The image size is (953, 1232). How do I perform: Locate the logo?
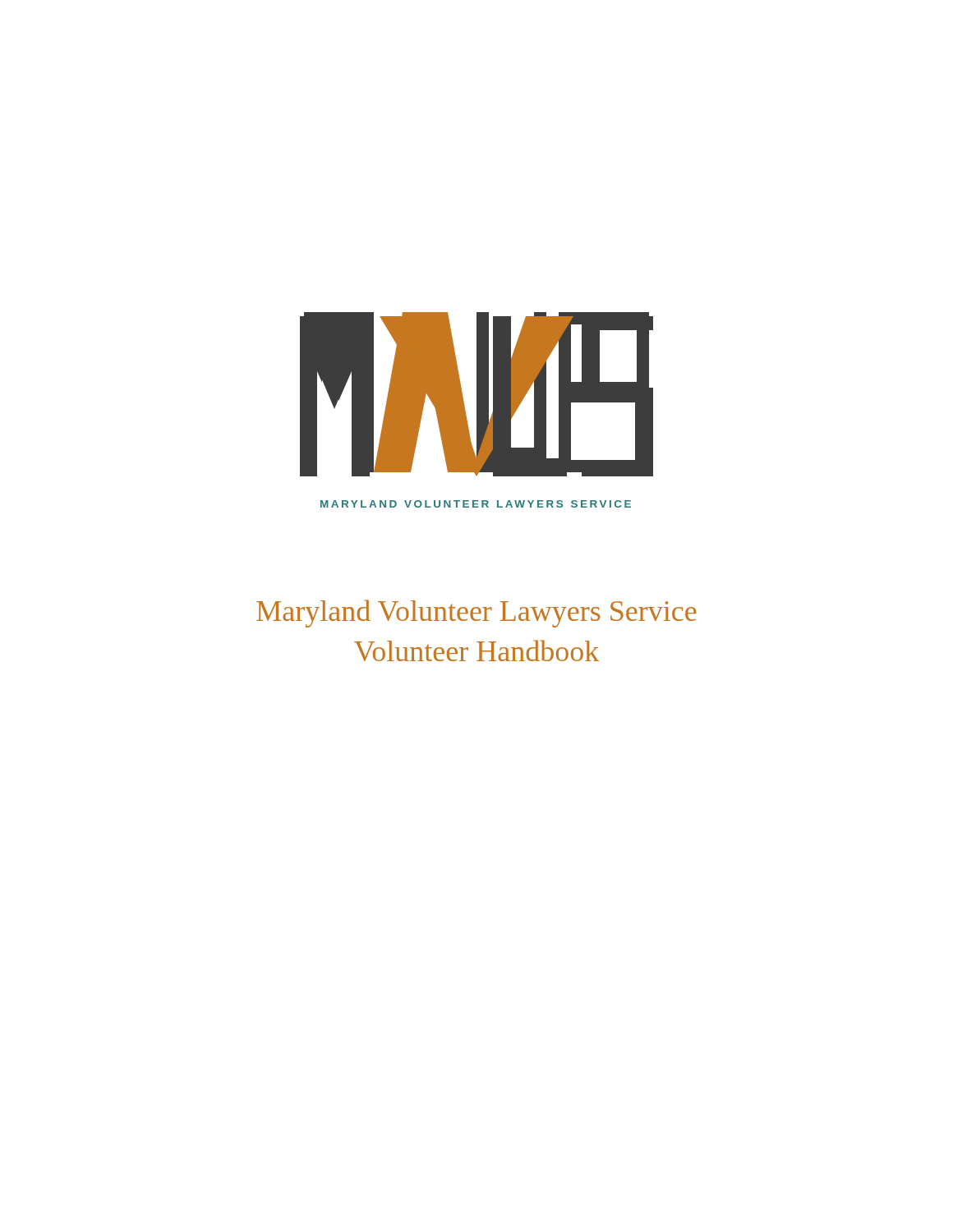tap(476, 423)
